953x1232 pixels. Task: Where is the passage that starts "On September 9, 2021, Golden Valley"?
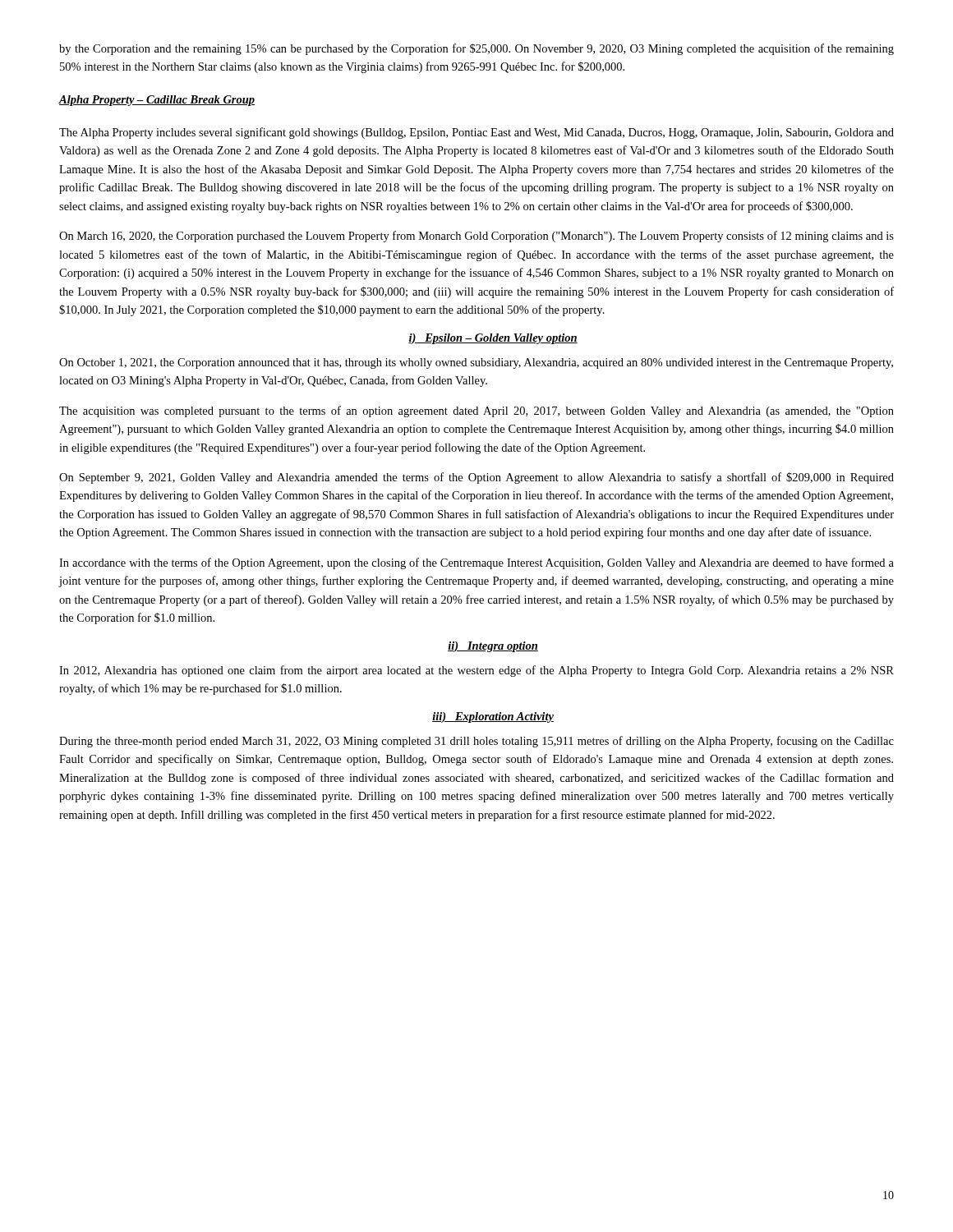click(476, 505)
